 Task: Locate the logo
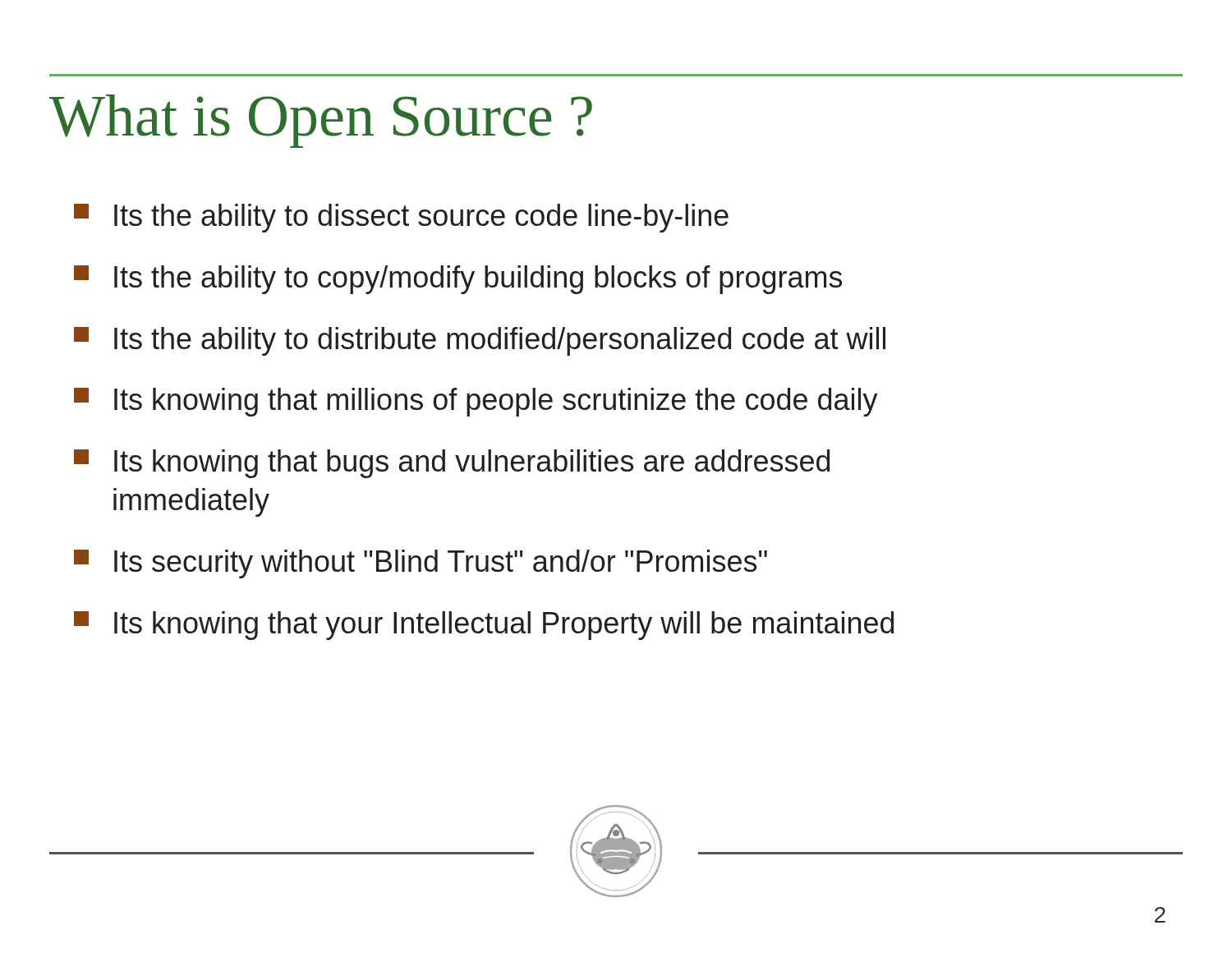pos(616,853)
